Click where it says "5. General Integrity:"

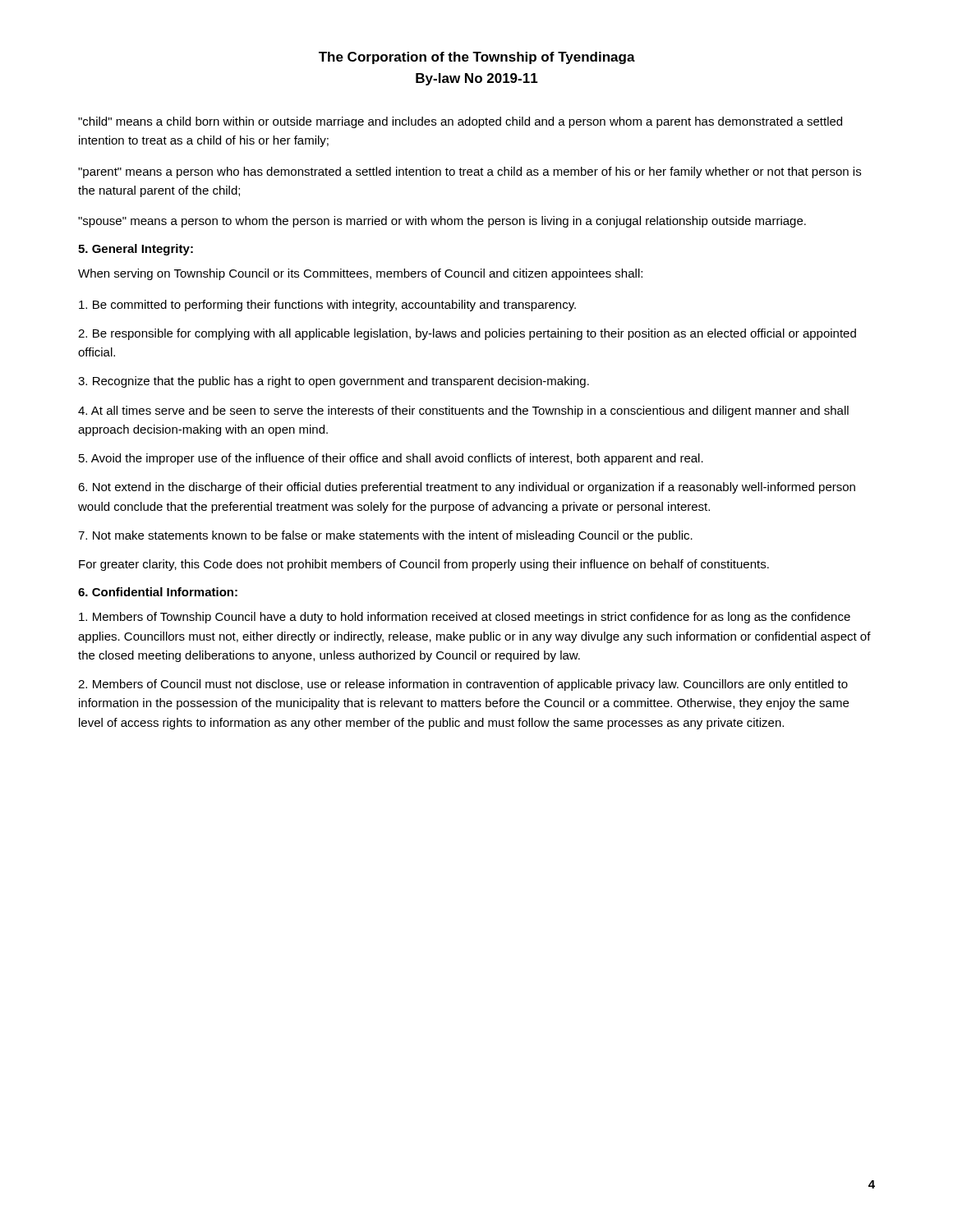click(x=136, y=249)
